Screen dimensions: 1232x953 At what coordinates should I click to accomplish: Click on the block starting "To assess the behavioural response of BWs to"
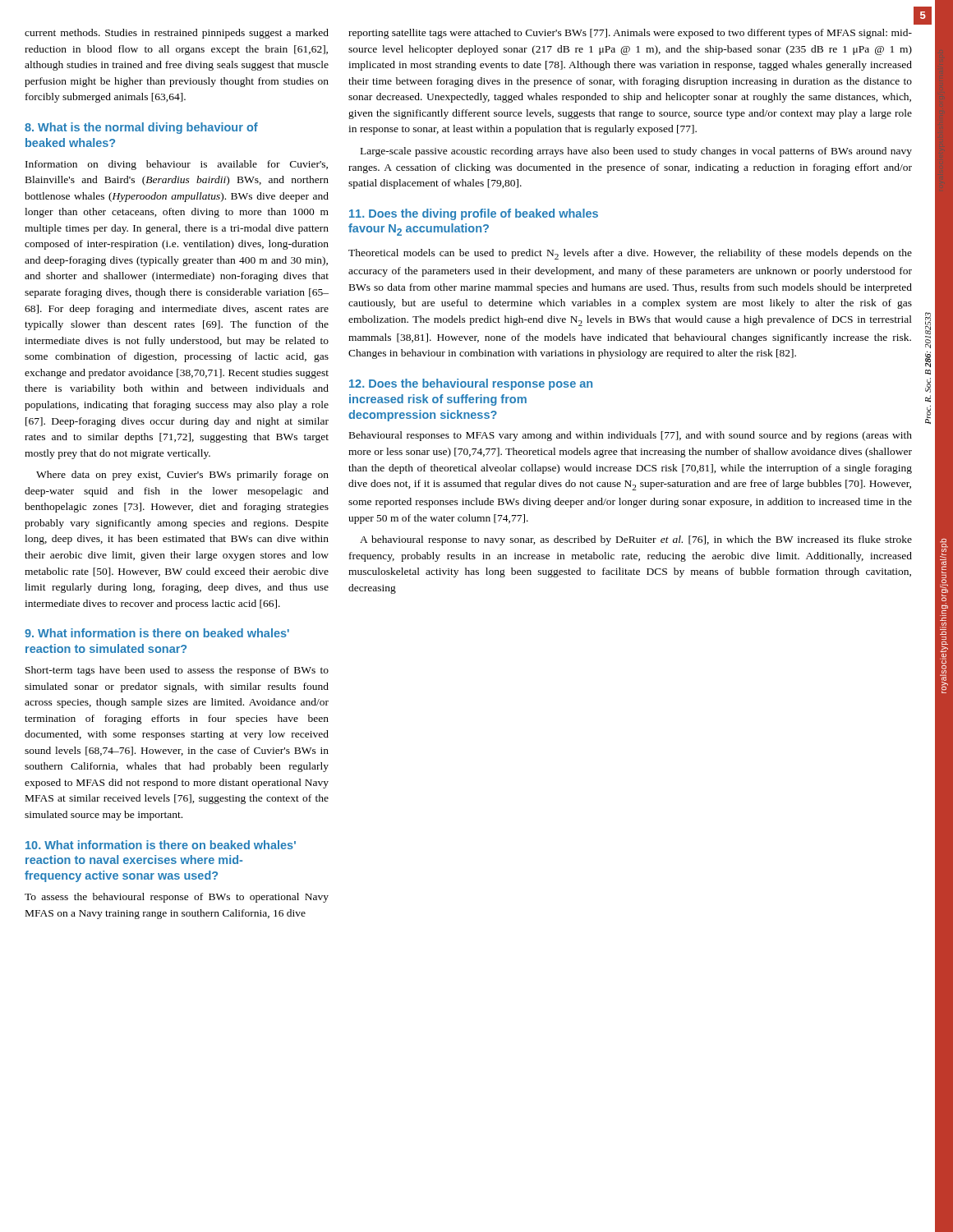[177, 905]
